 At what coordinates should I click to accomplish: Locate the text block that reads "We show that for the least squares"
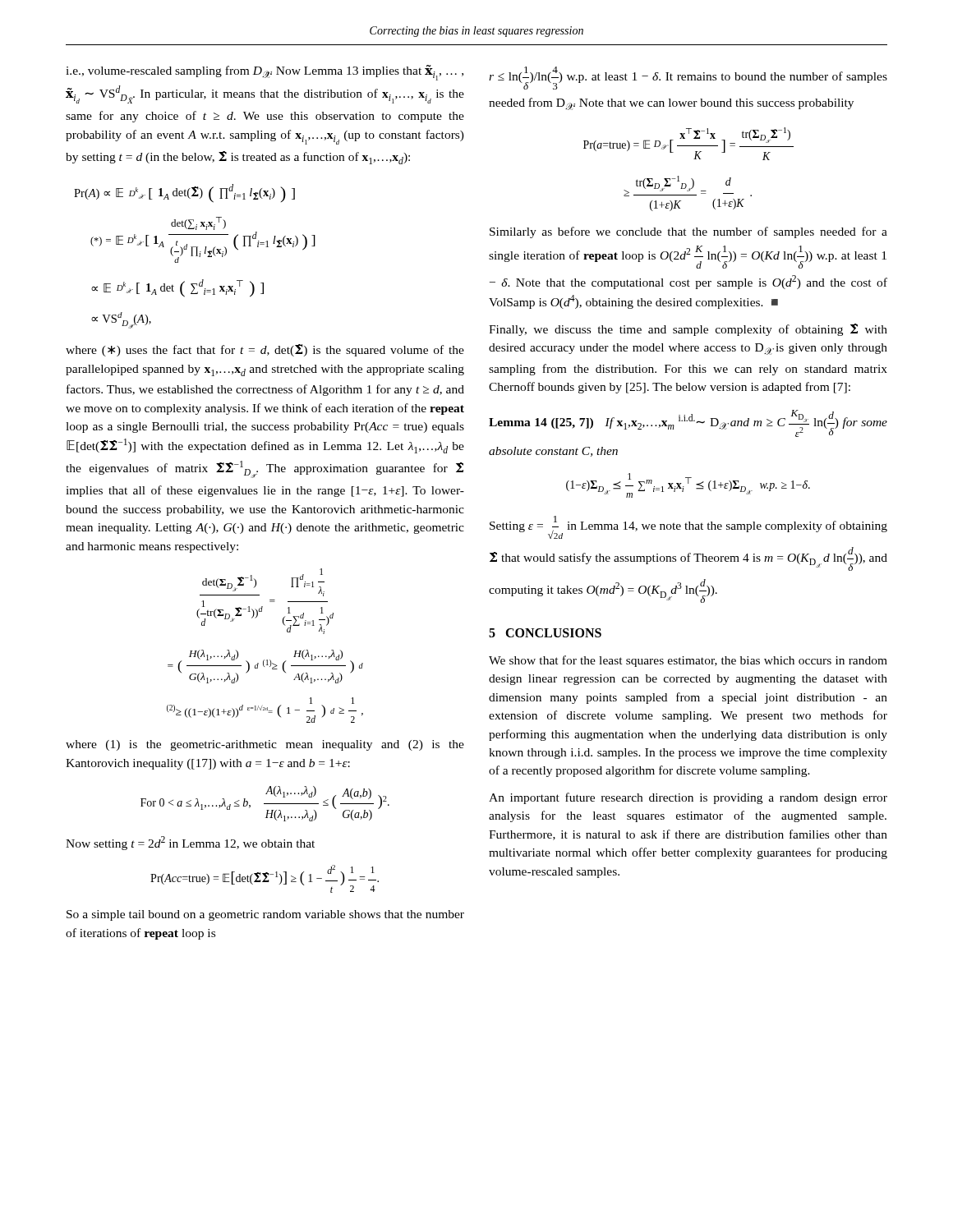(688, 716)
